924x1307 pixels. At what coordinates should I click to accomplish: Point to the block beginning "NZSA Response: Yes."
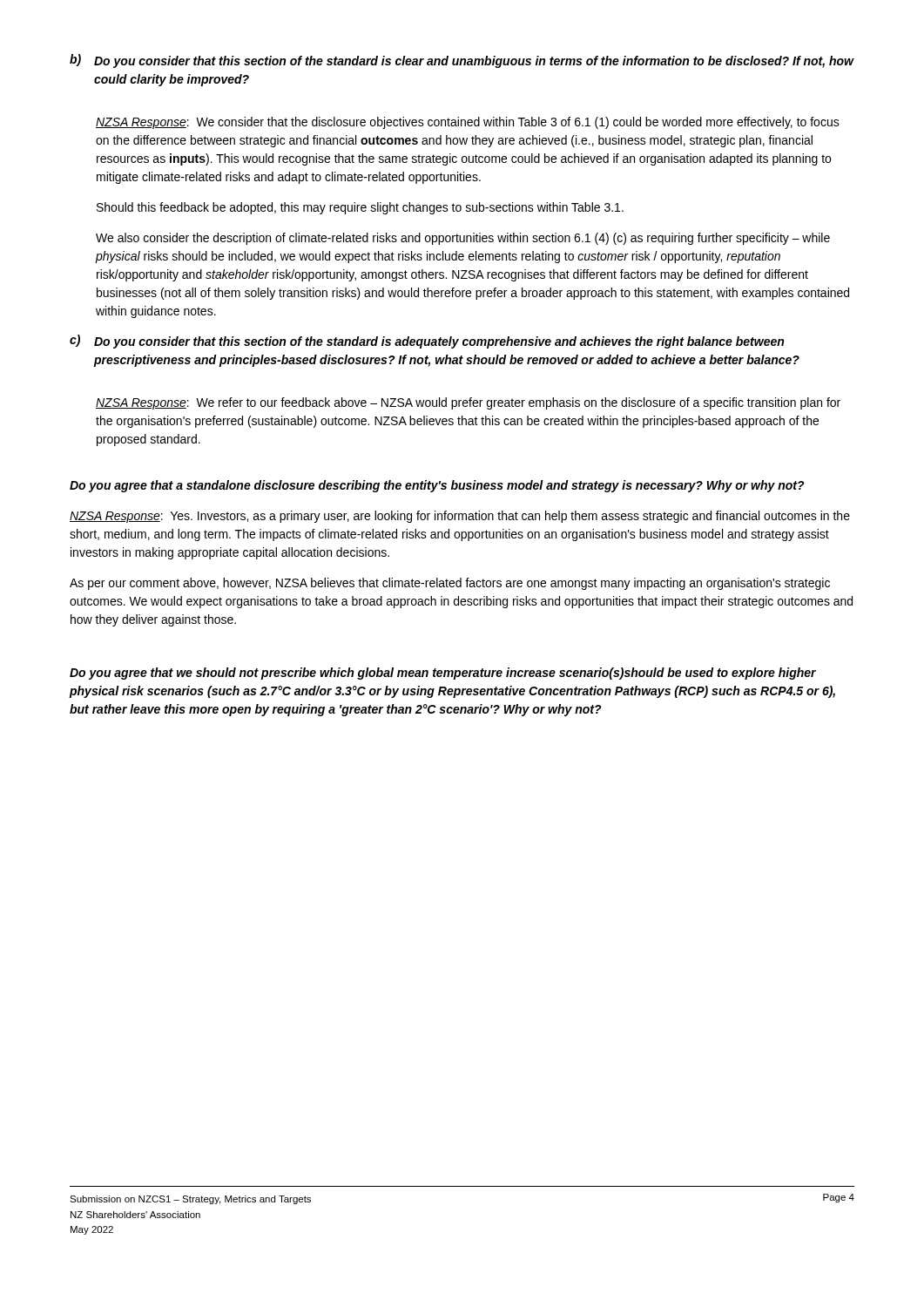(x=462, y=535)
